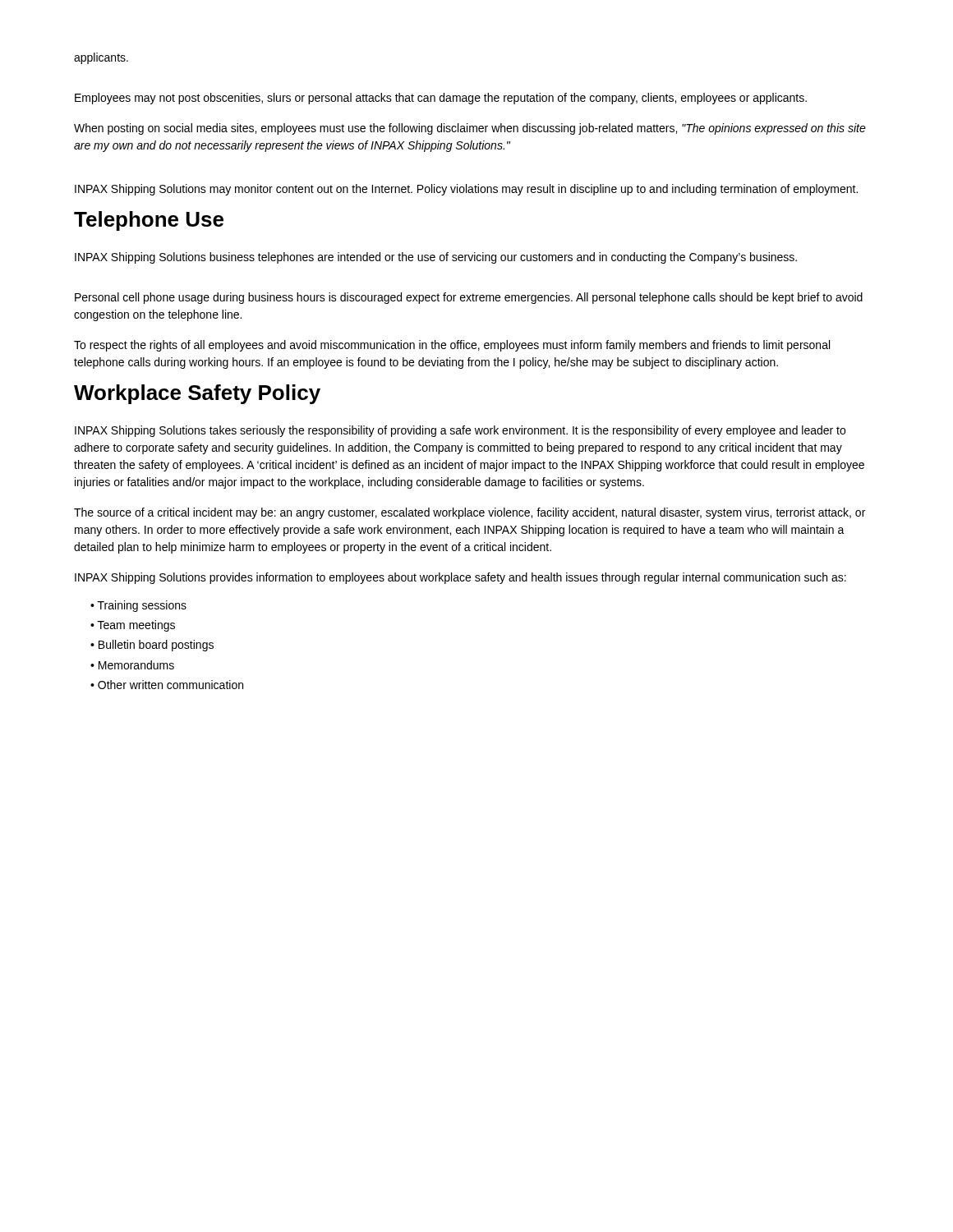Find the section header with the text "Telephone Use"
Screen dimensions: 1232x953
click(149, 219)
